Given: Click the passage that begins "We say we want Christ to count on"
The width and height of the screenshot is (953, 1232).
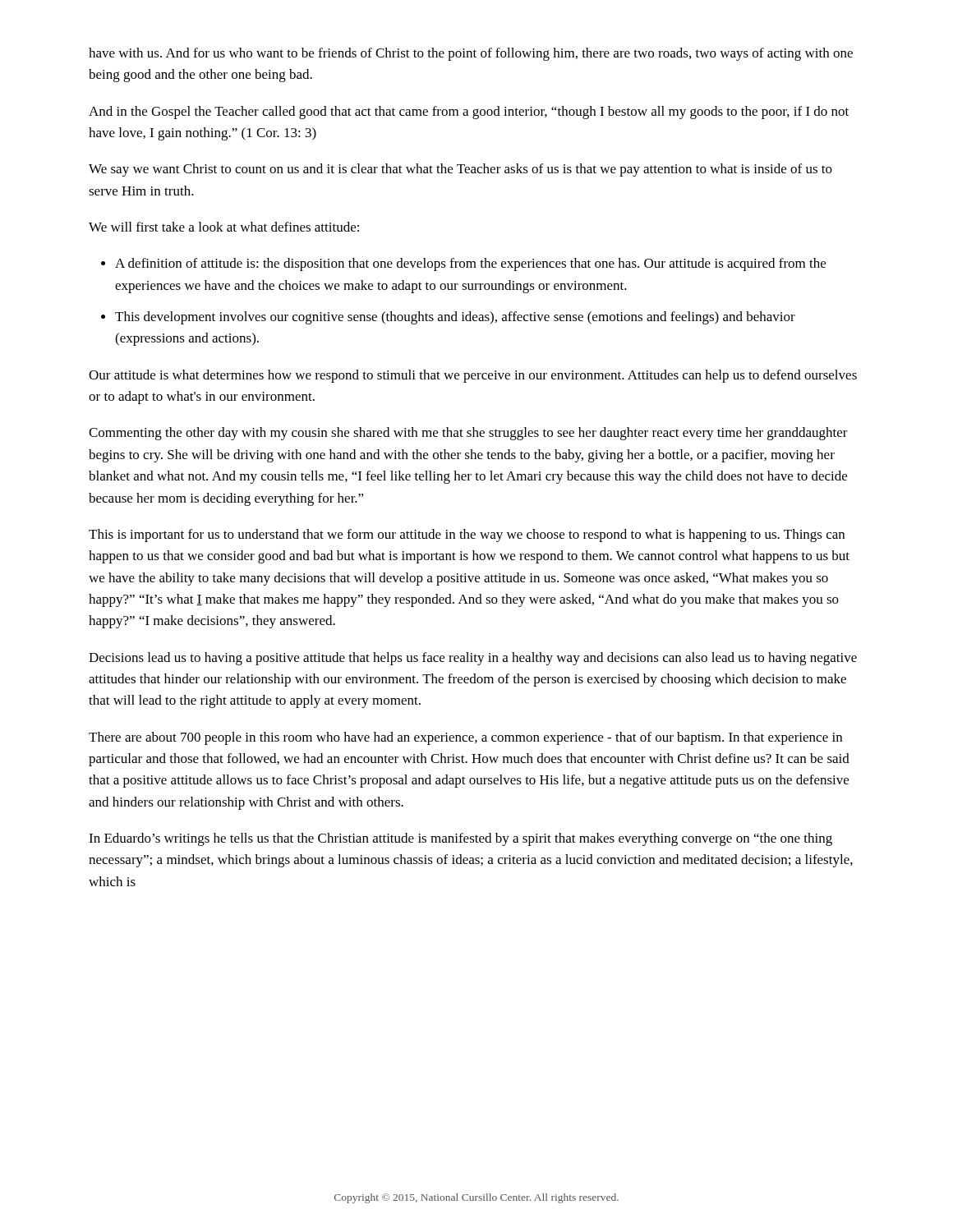Looking at the screenshot, I should [460, 180].
